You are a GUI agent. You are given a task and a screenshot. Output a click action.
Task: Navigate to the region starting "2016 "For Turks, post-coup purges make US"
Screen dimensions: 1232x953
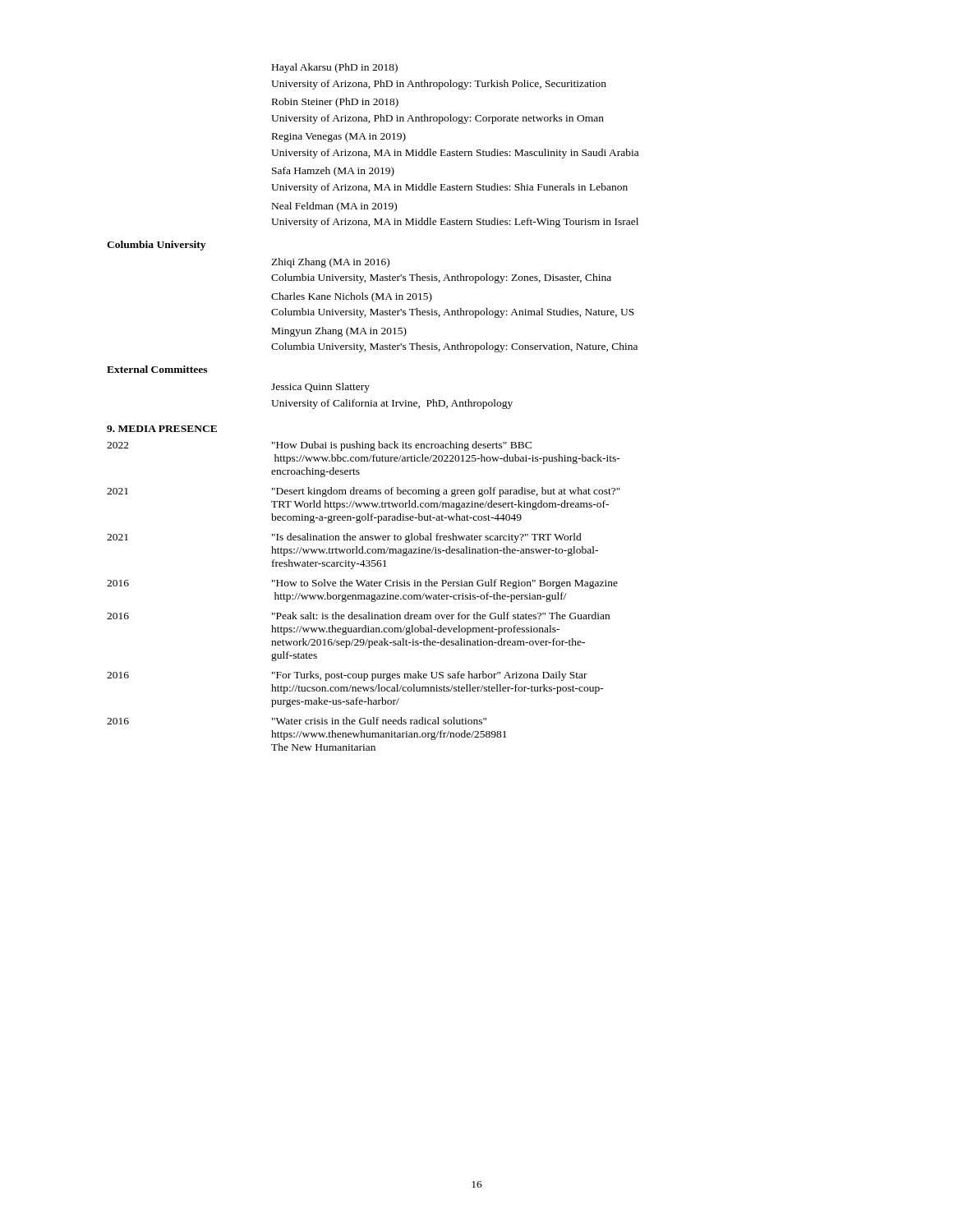[489, 688]
